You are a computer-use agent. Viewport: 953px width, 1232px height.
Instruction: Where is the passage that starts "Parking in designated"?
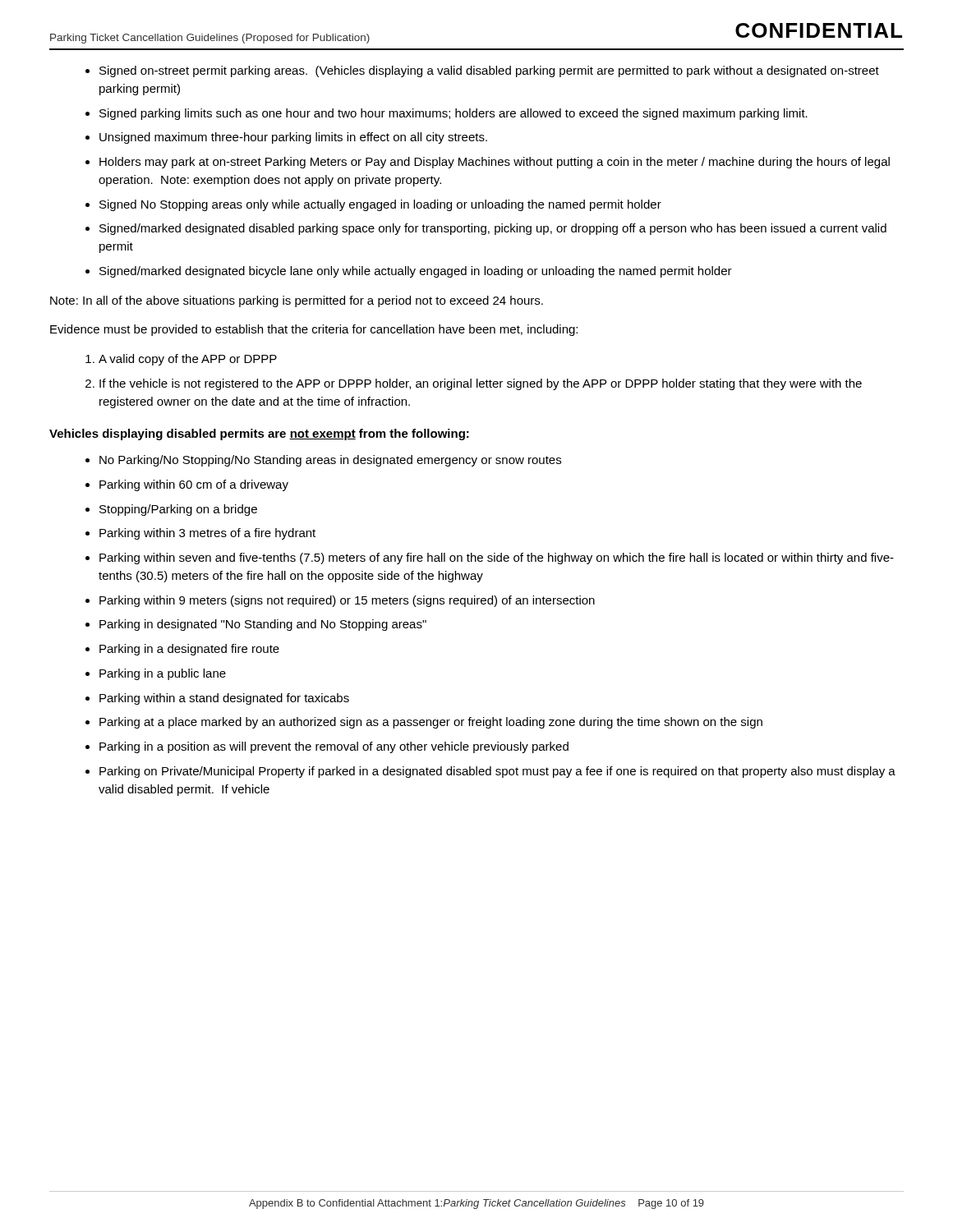263,624
